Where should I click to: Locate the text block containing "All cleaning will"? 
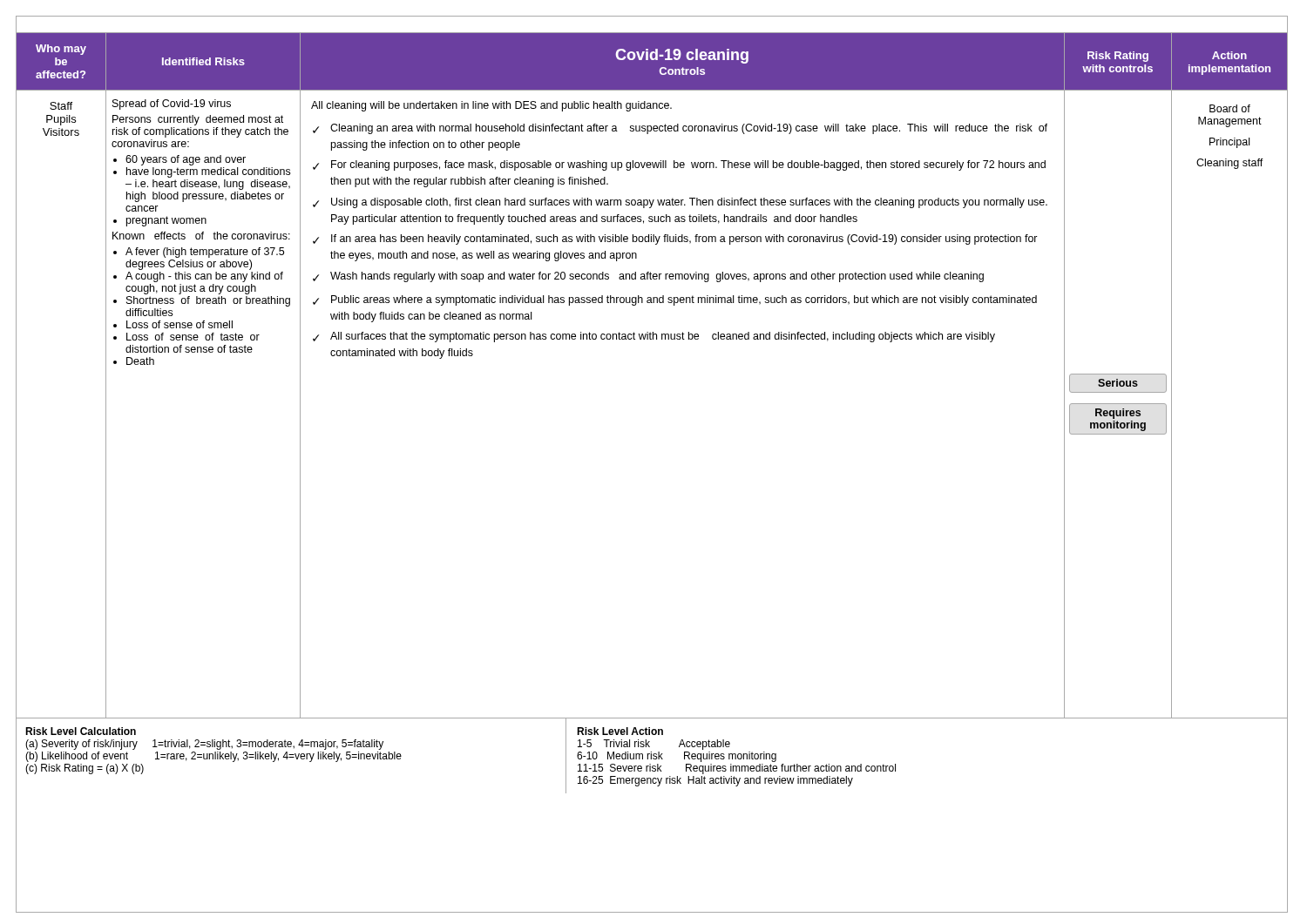(x=682, y=229)
